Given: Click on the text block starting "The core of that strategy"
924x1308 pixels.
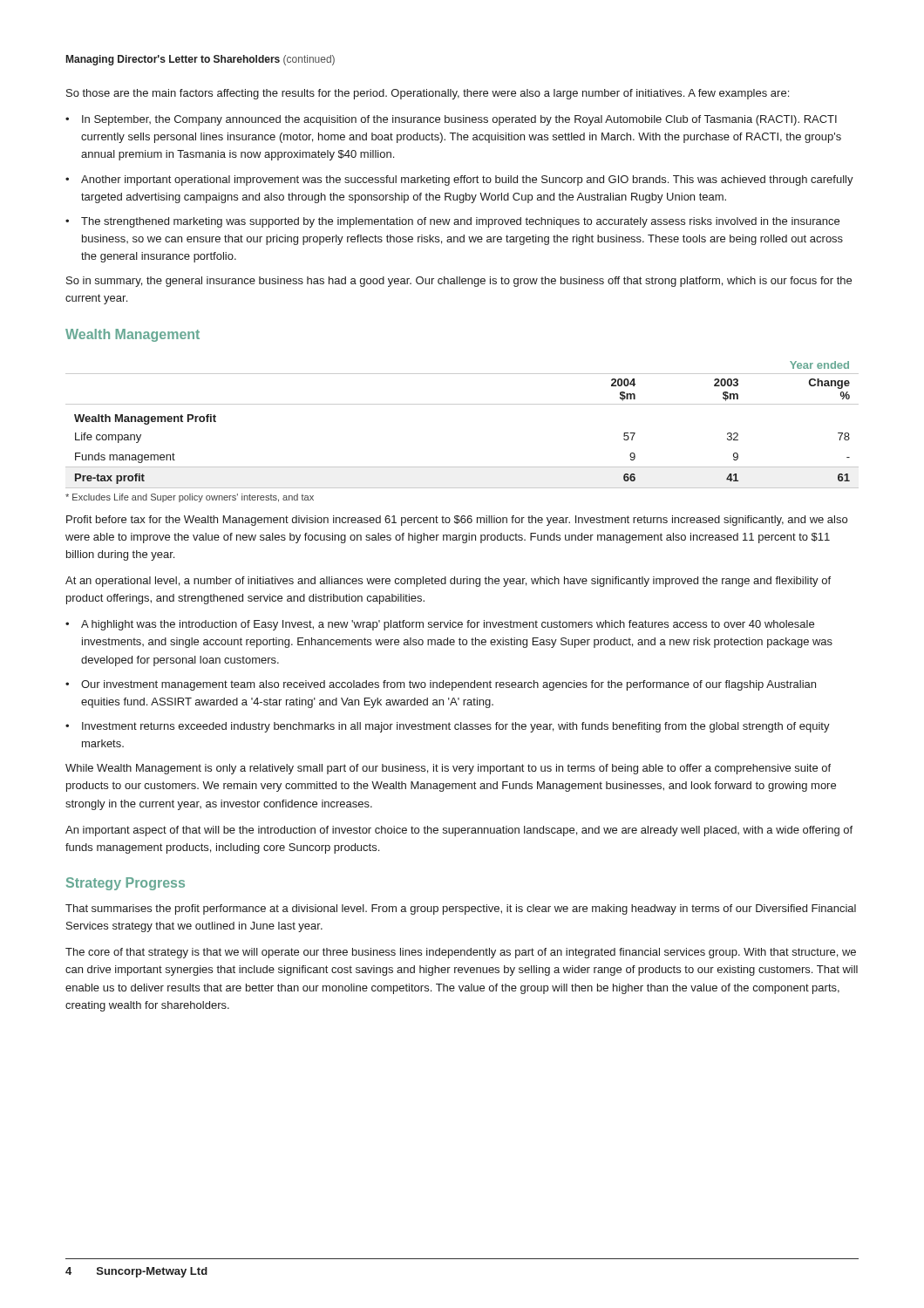Looking at the screenshot, I should (462, 978).
